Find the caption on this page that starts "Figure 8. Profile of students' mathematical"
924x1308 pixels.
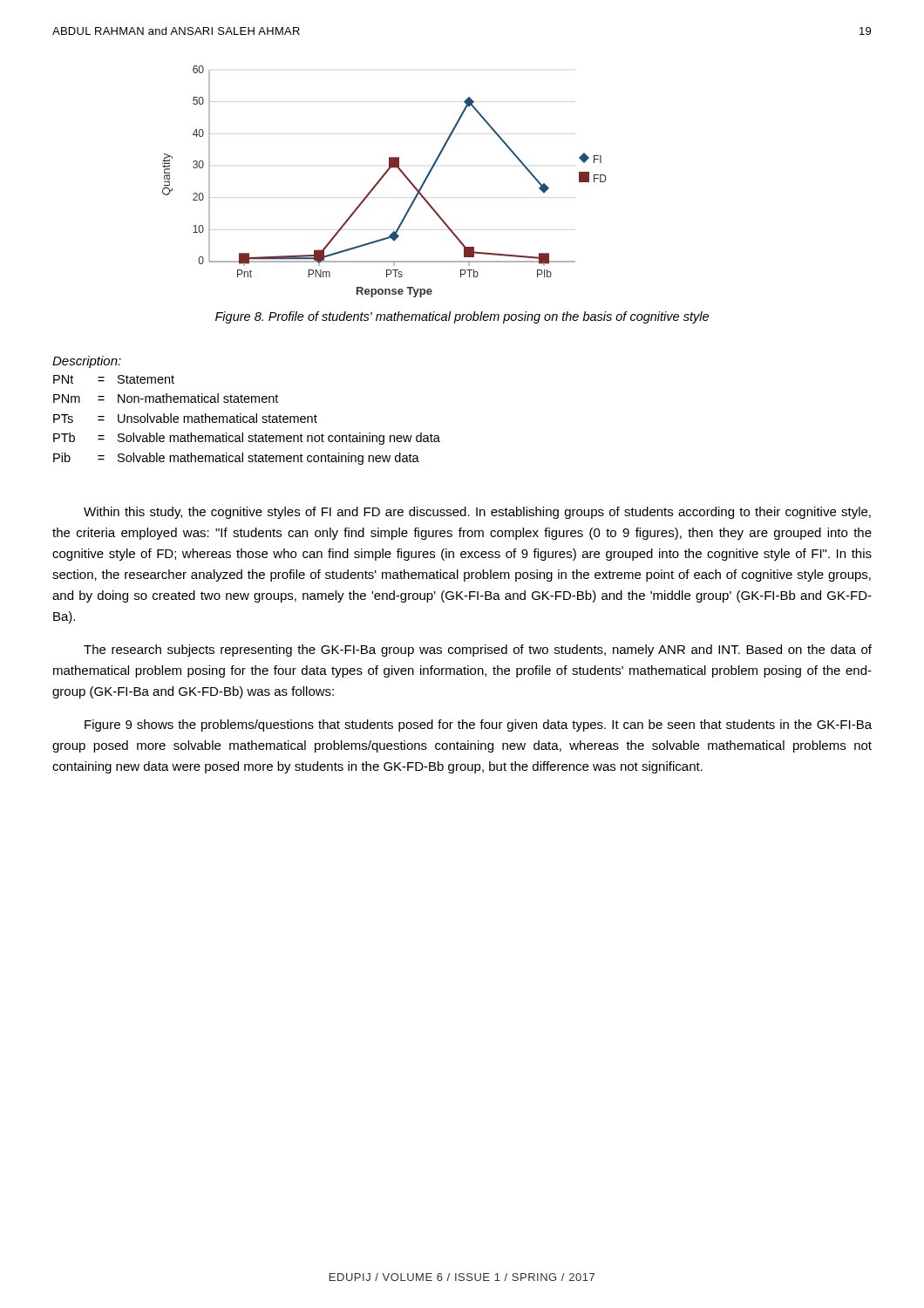coord(462,317)
